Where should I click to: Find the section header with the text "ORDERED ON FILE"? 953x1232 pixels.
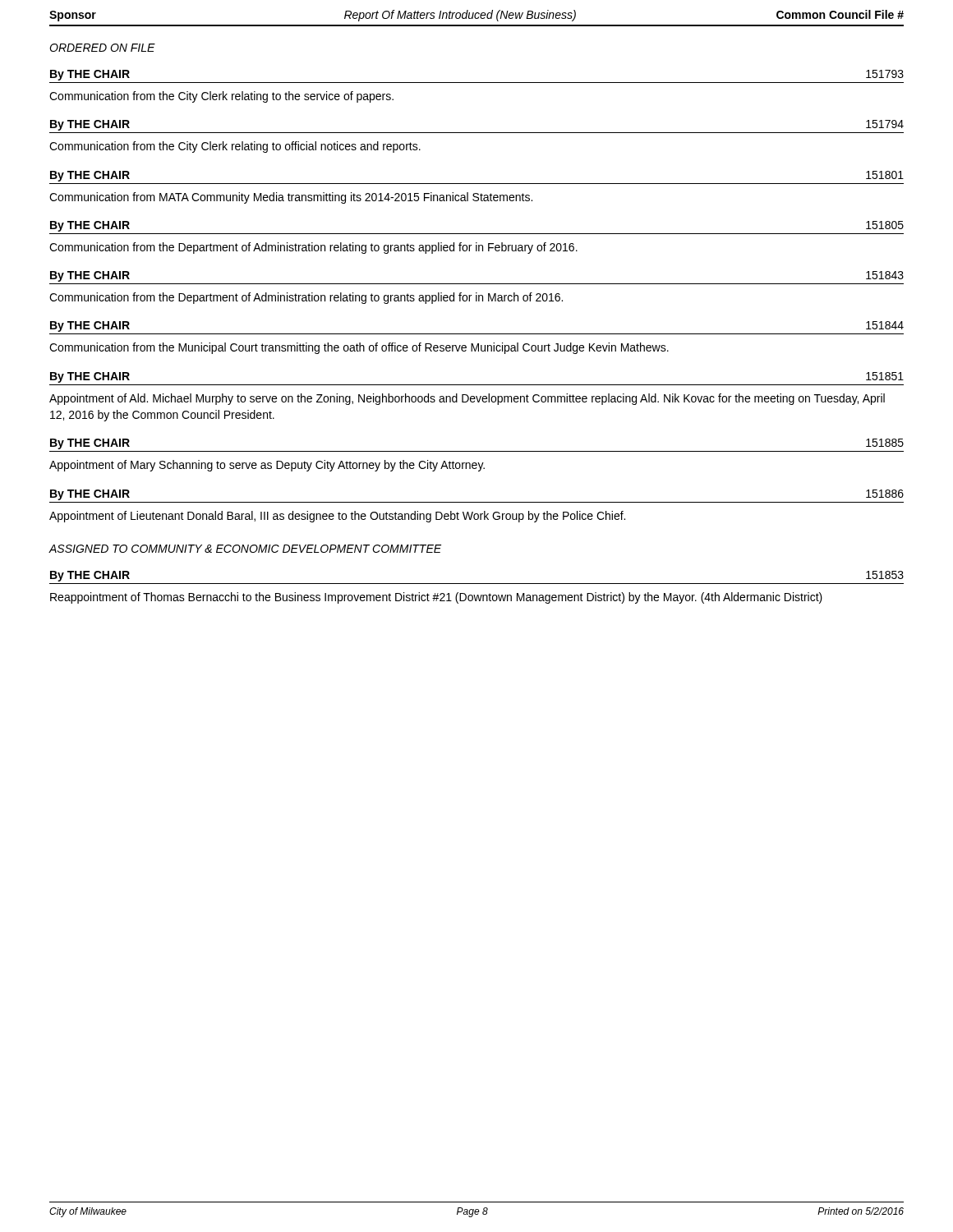pyautogui.click(x=102, y=48)
